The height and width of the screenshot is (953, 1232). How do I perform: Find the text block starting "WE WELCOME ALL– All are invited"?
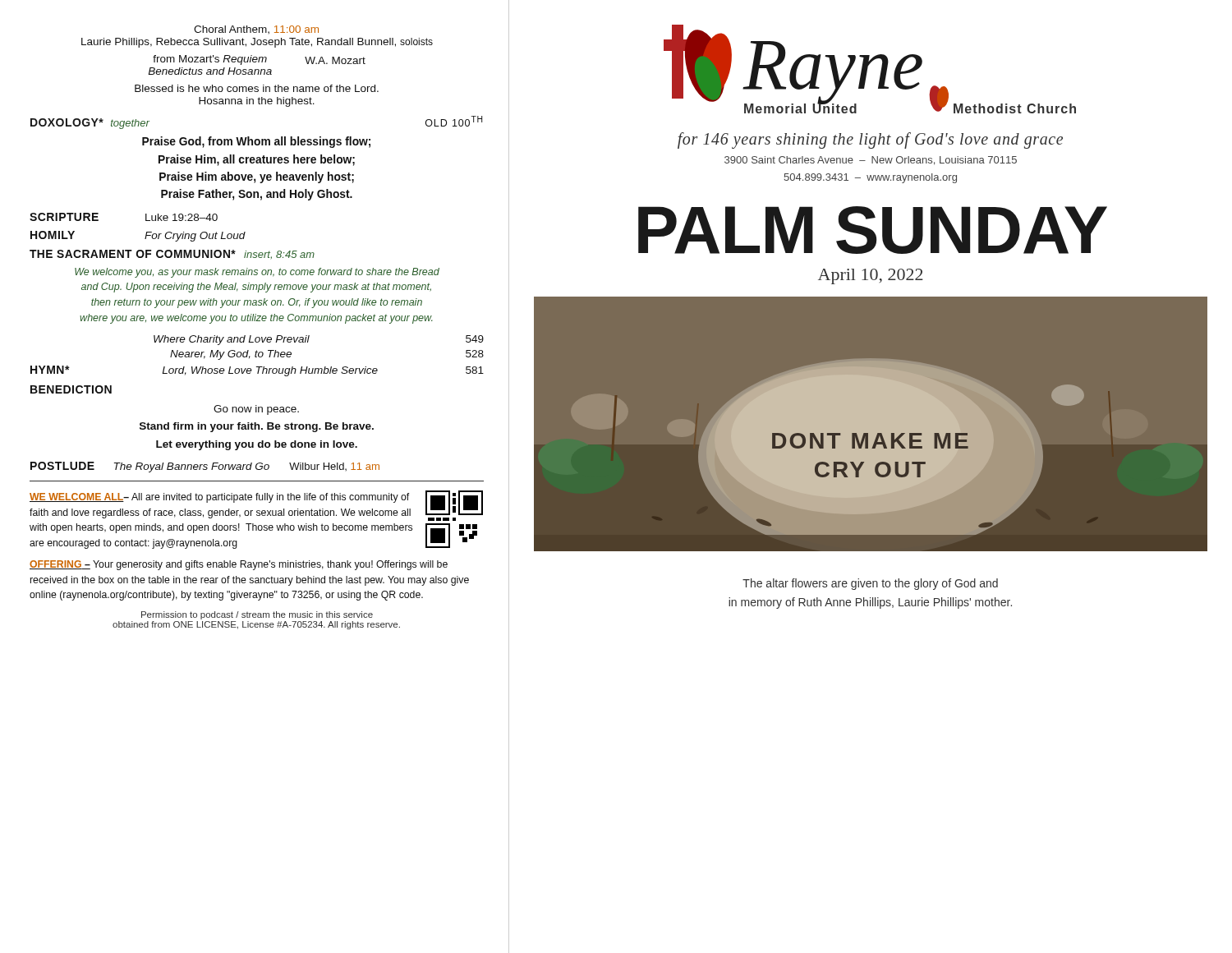(x=257, y=520)
